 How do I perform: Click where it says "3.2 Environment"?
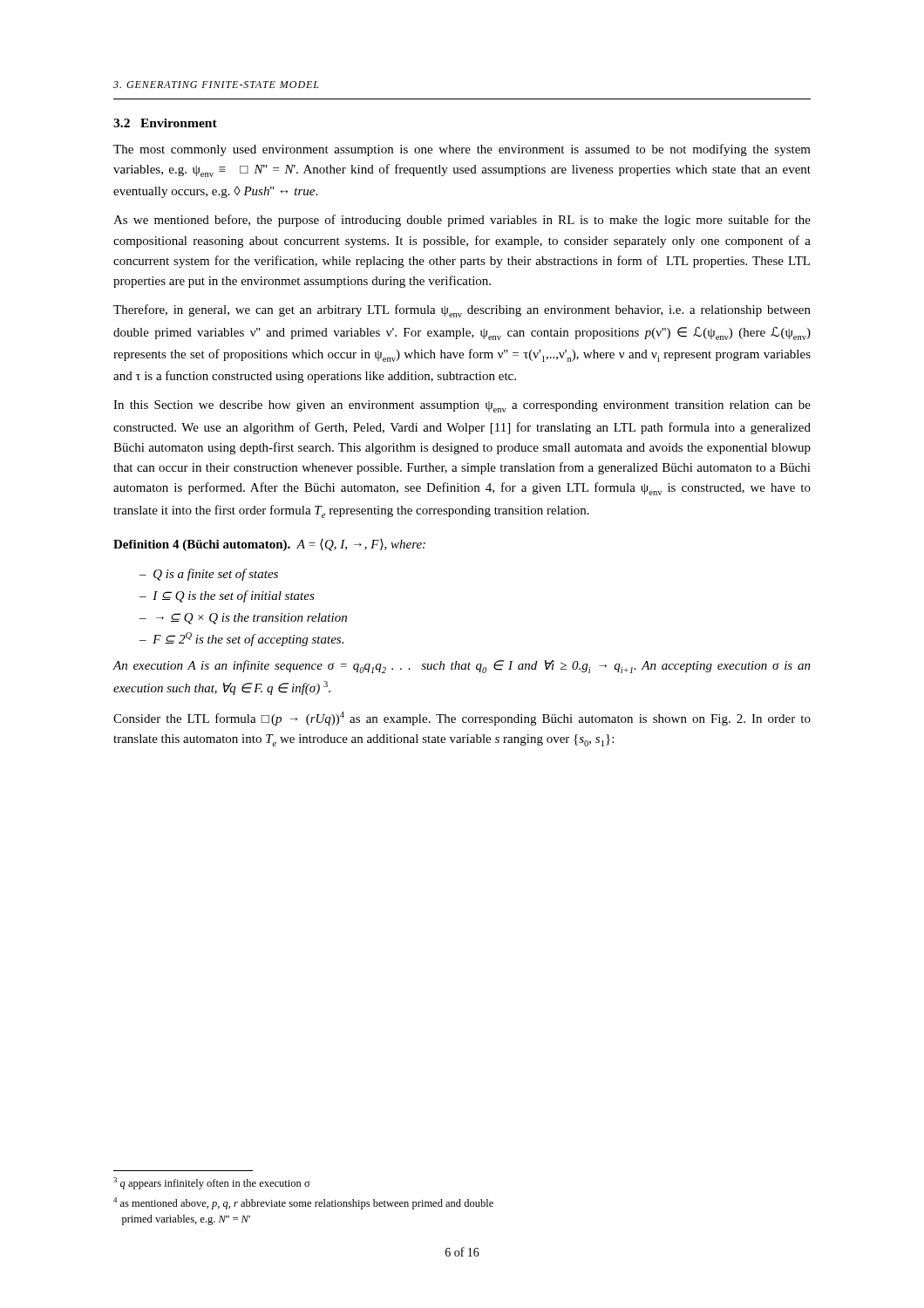(165, 123)
